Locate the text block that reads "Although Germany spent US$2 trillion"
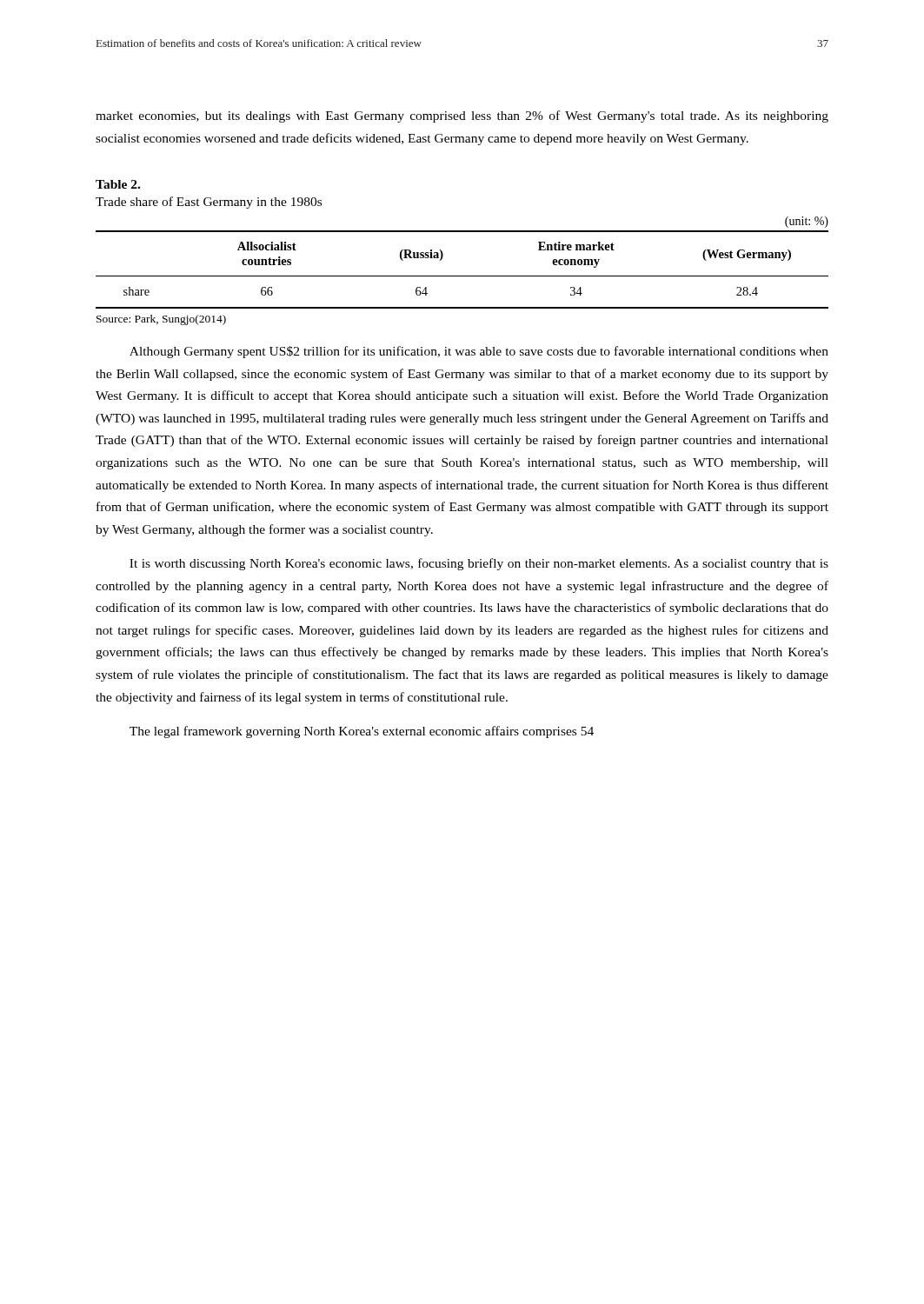The width and height of the screenshot is (924, 1304). [x=462, y=440]
